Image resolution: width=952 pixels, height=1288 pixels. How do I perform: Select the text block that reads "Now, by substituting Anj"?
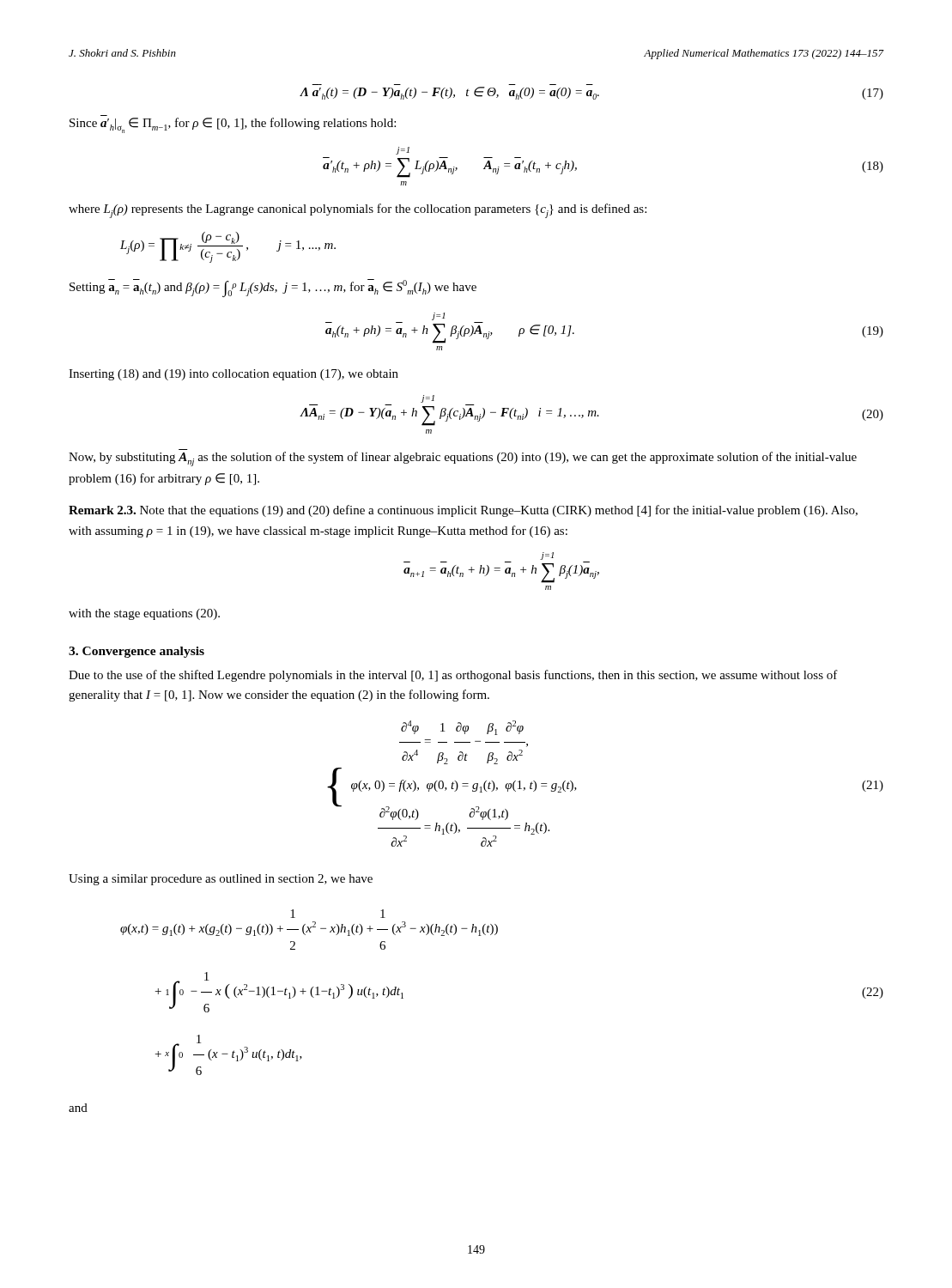point(463,467)
